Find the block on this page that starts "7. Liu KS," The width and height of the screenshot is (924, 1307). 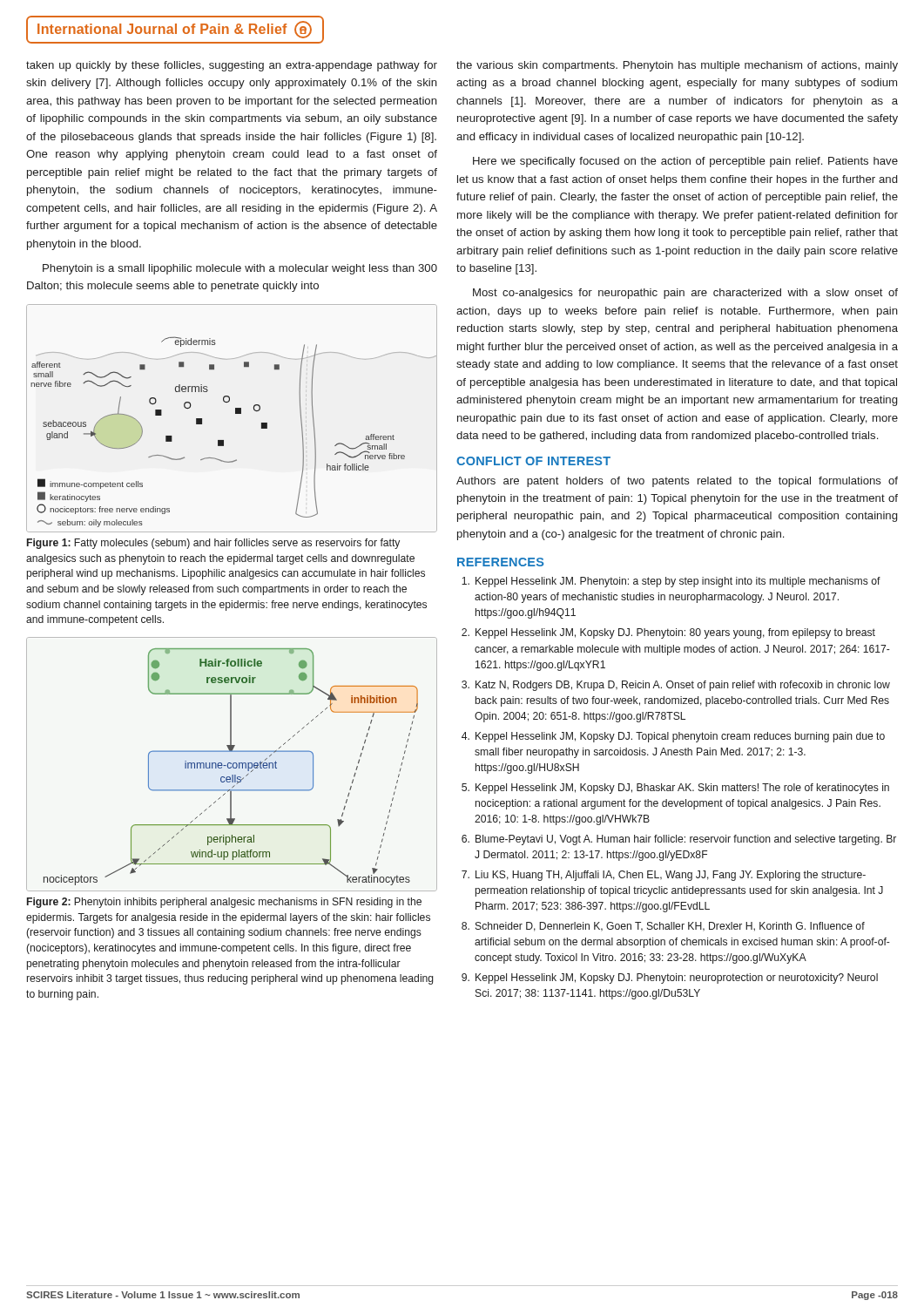(x=677, y=891)
